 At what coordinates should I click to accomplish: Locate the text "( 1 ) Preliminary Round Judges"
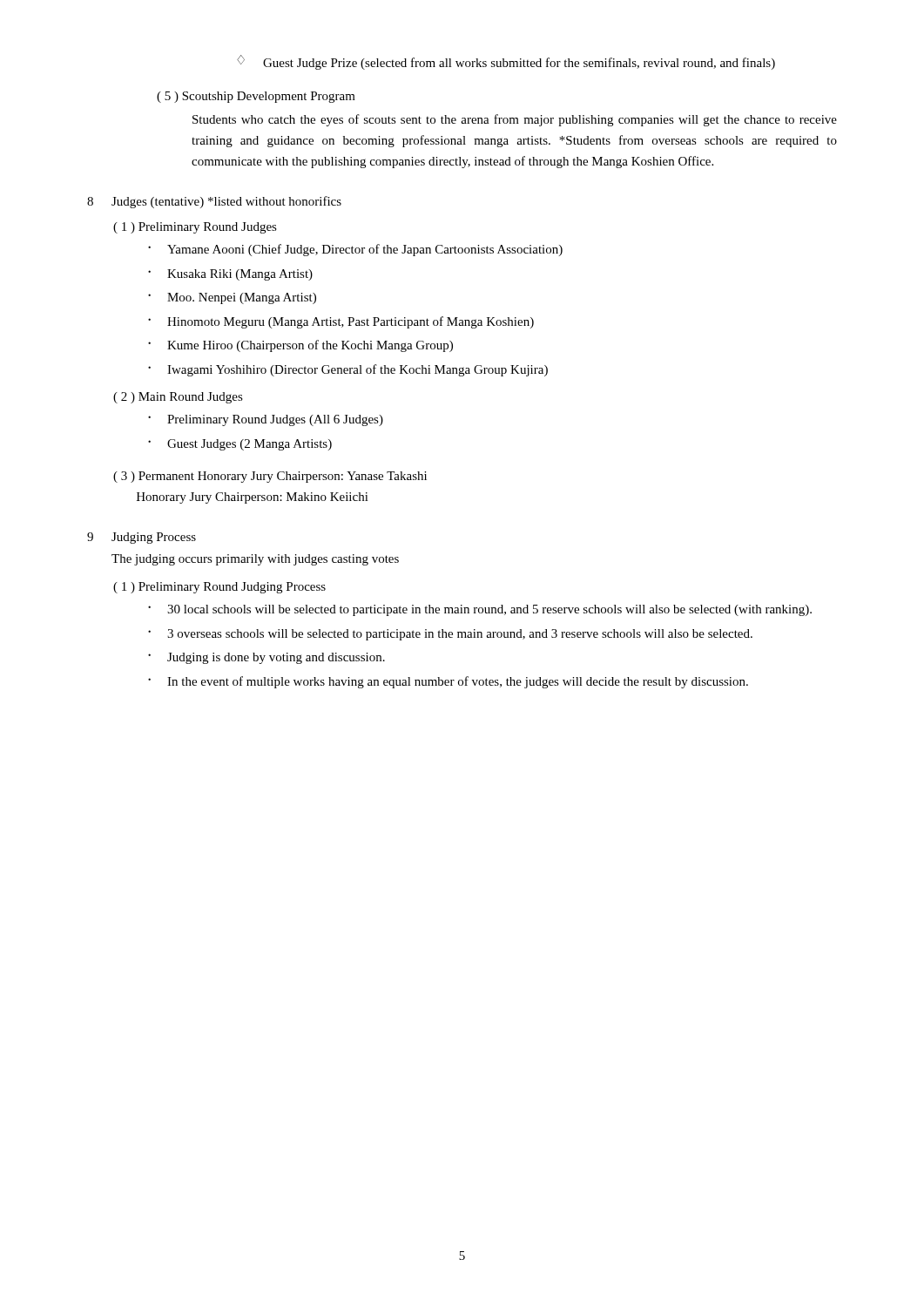click(195, 227)
